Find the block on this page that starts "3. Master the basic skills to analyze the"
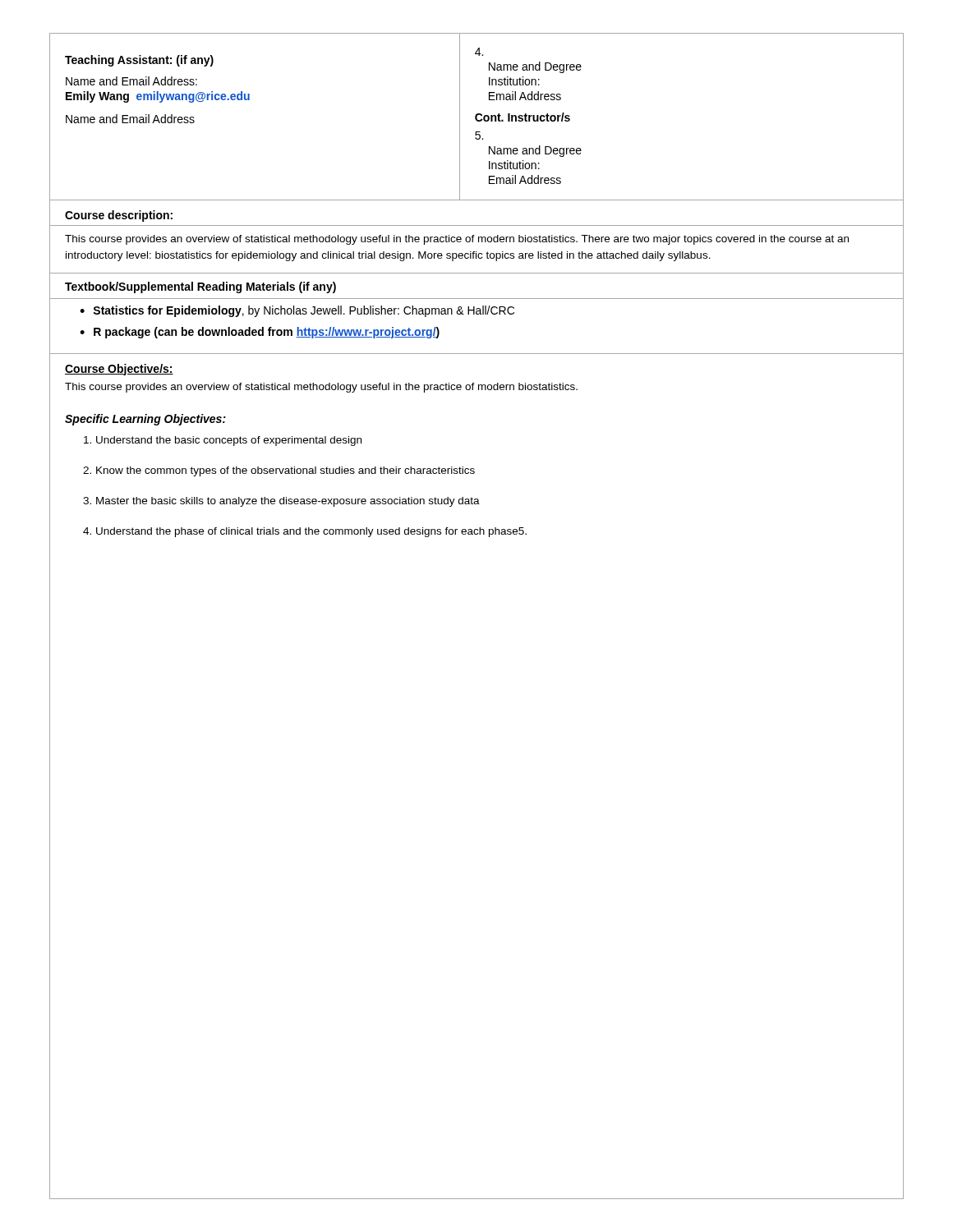953x1232 pixels. tap(281, 500)
